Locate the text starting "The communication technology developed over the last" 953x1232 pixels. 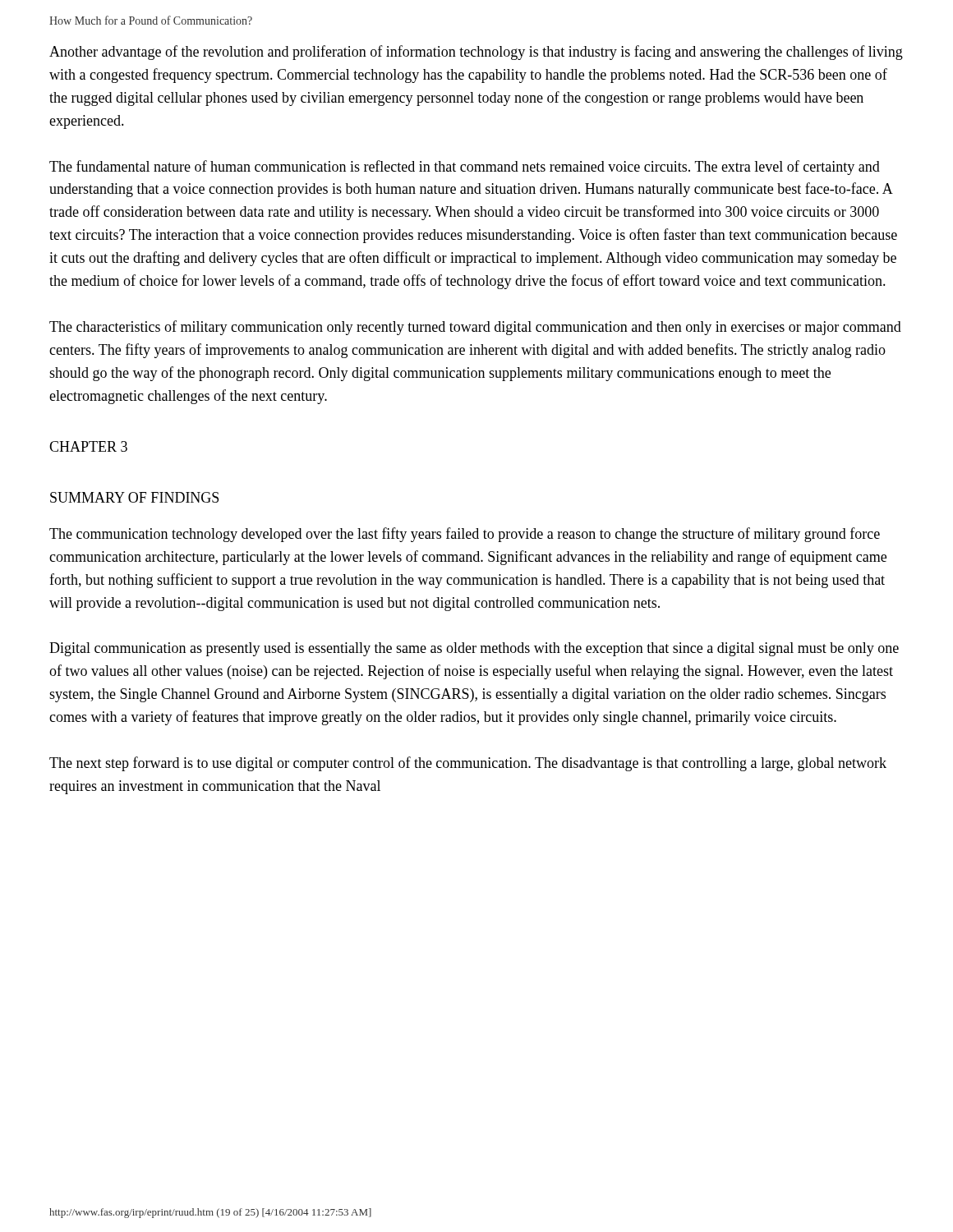pos(468,568)
